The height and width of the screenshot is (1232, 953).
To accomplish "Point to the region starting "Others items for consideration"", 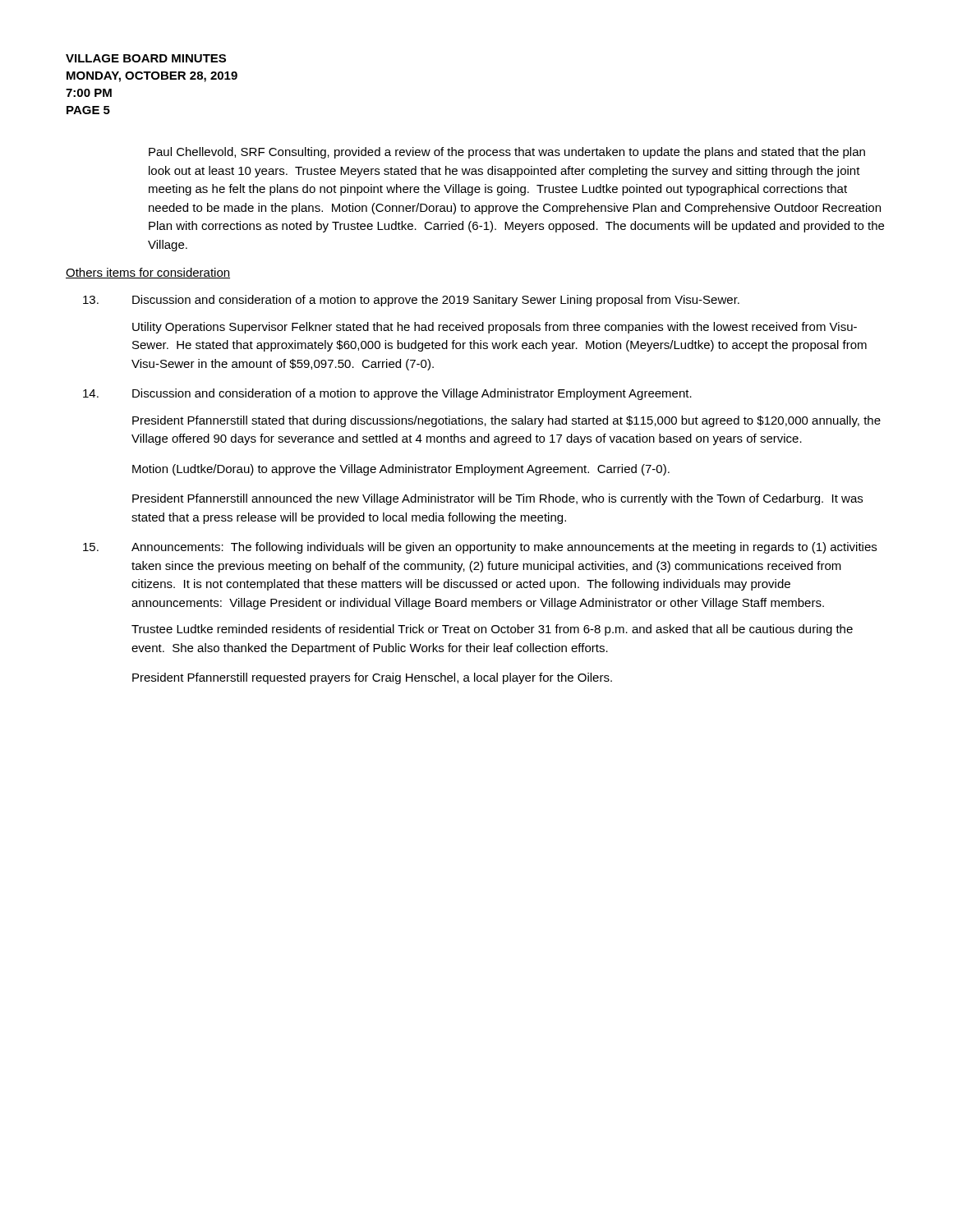I will [148, 272].
